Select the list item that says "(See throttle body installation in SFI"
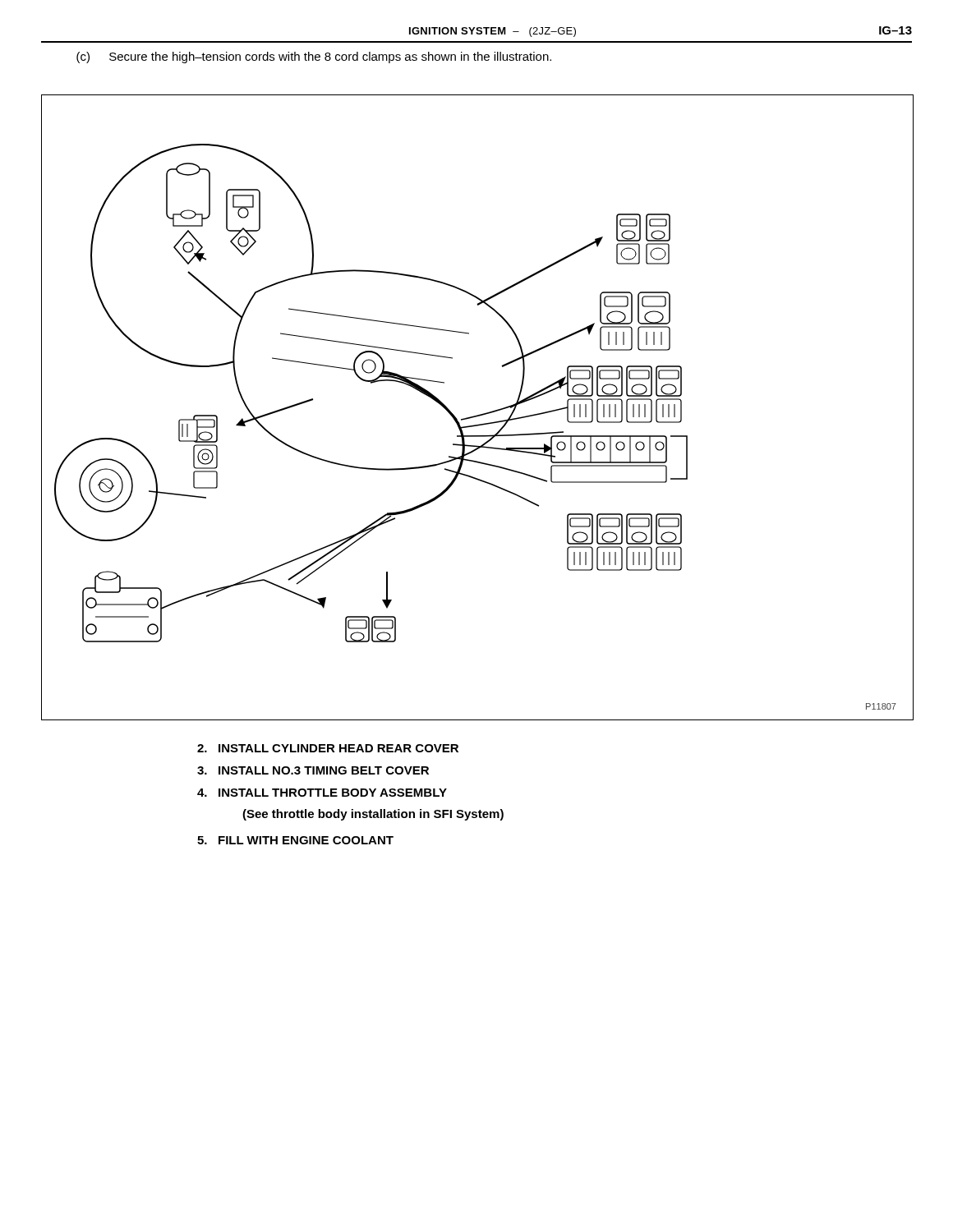The height and width of the screenshot is (1232, 953). coord(373,814)
